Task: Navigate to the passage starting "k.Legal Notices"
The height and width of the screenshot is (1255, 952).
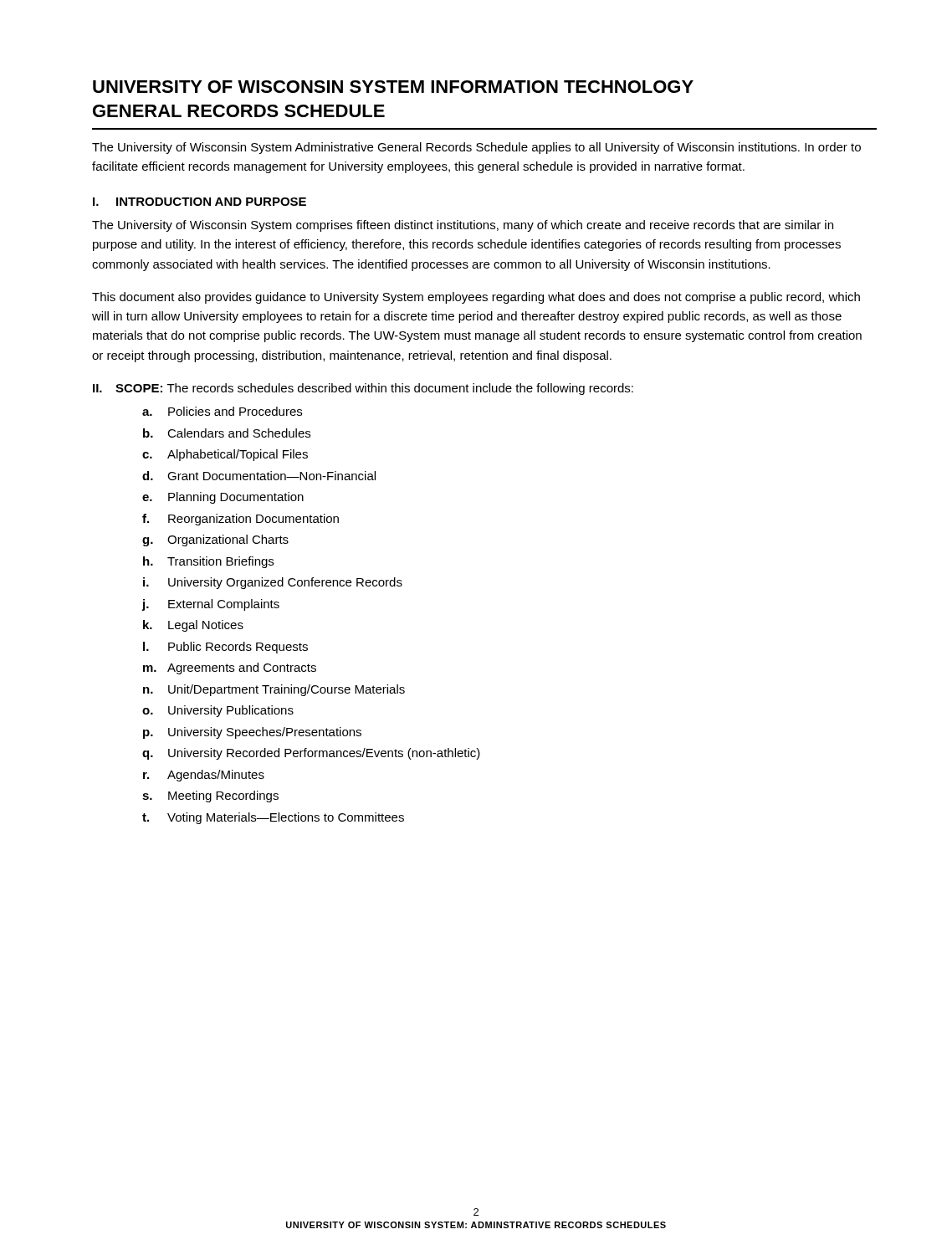Action: [193, 625]
